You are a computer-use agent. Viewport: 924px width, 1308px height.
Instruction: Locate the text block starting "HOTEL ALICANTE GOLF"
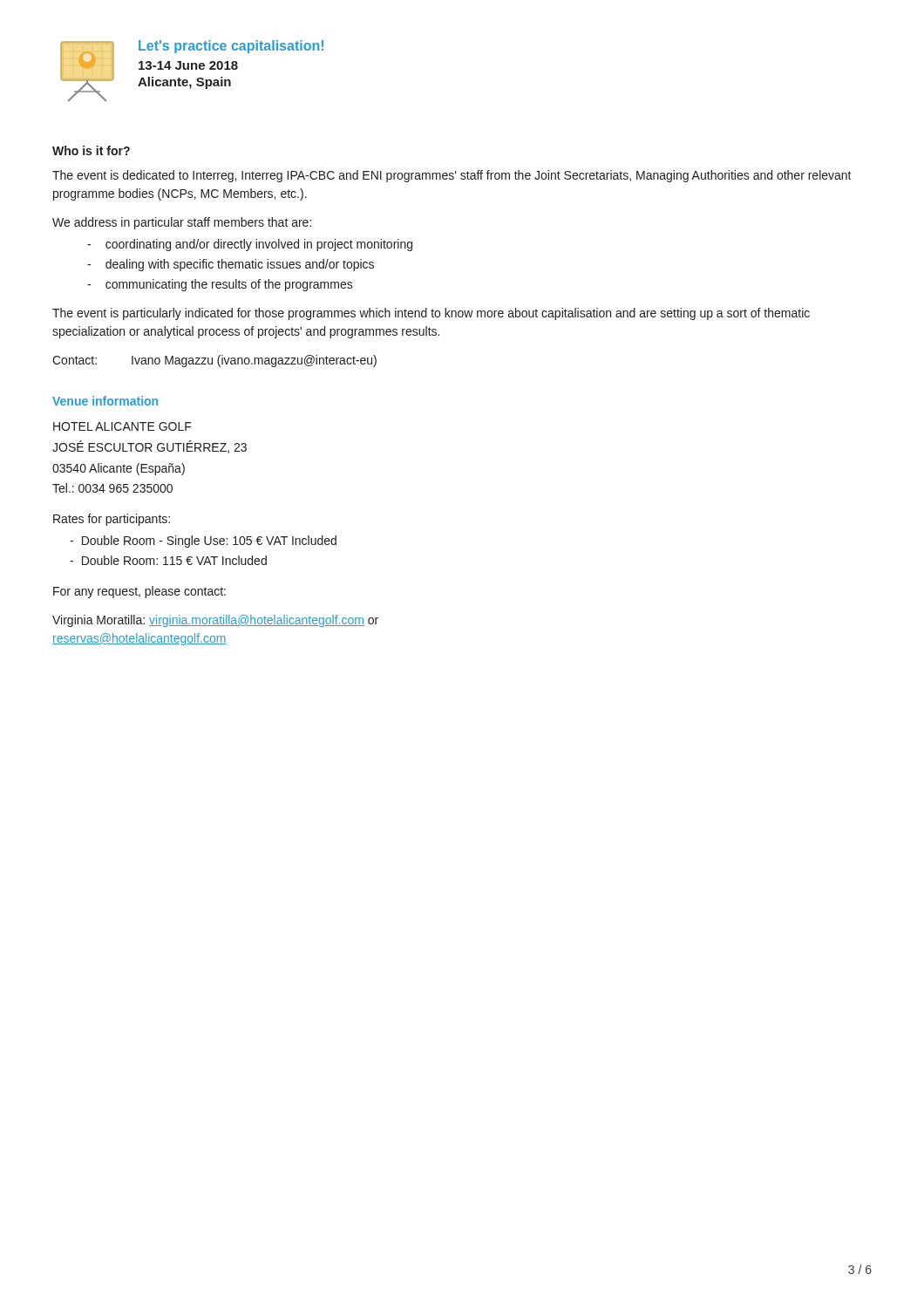(150, 458)
